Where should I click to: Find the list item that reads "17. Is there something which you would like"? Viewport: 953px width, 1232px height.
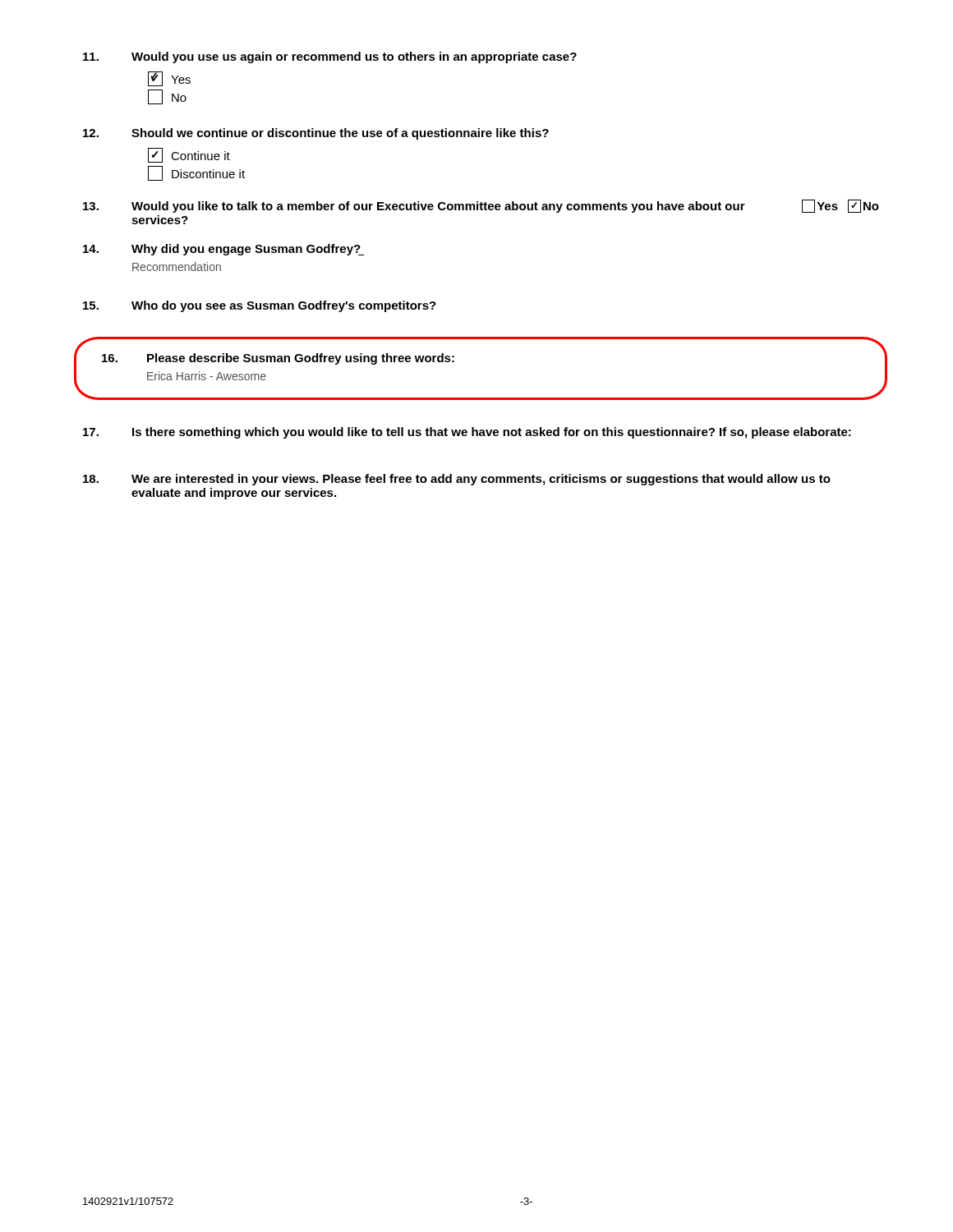(x=481, y=432)
